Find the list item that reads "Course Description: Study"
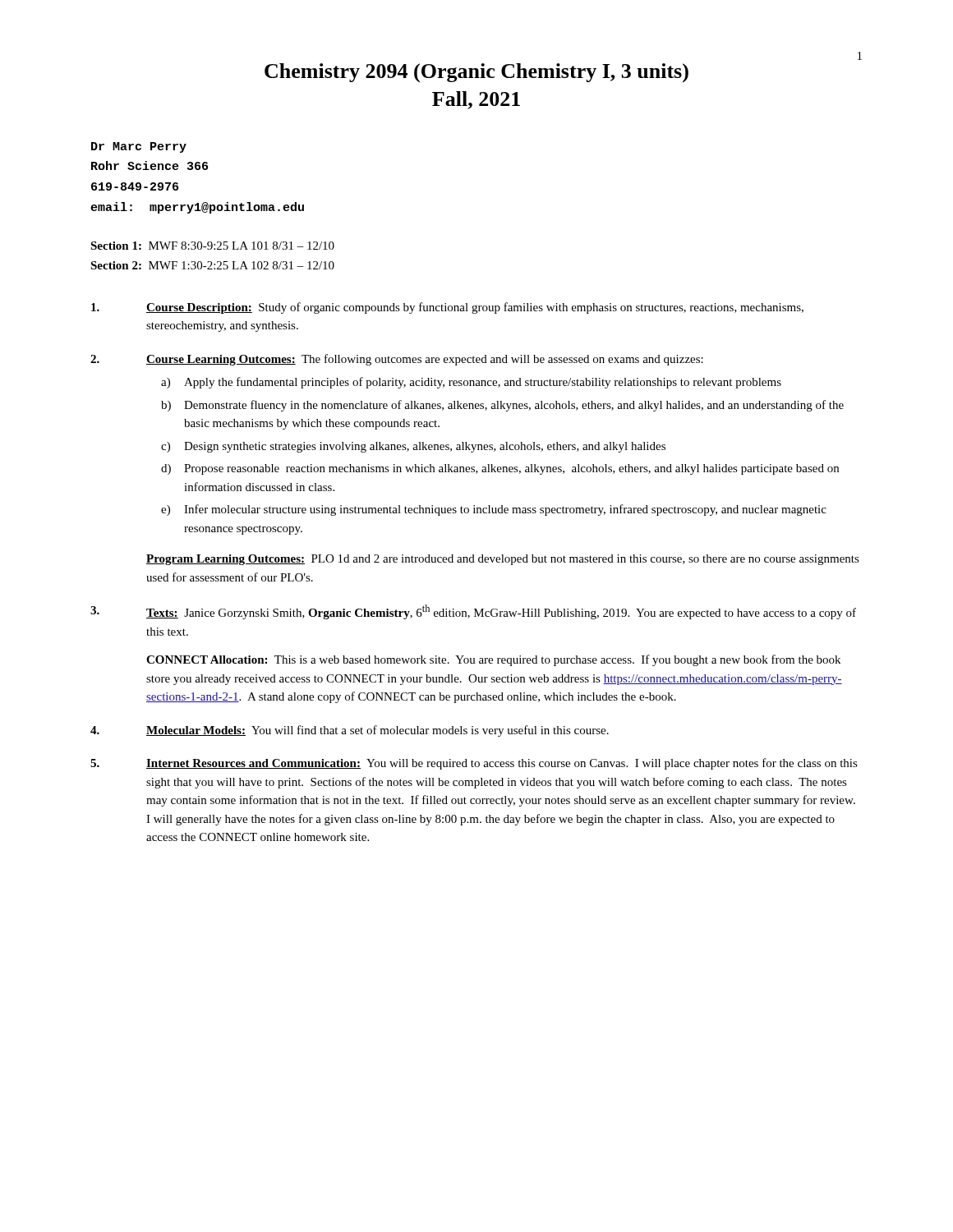953x1232 pixels. click(476, 316)
